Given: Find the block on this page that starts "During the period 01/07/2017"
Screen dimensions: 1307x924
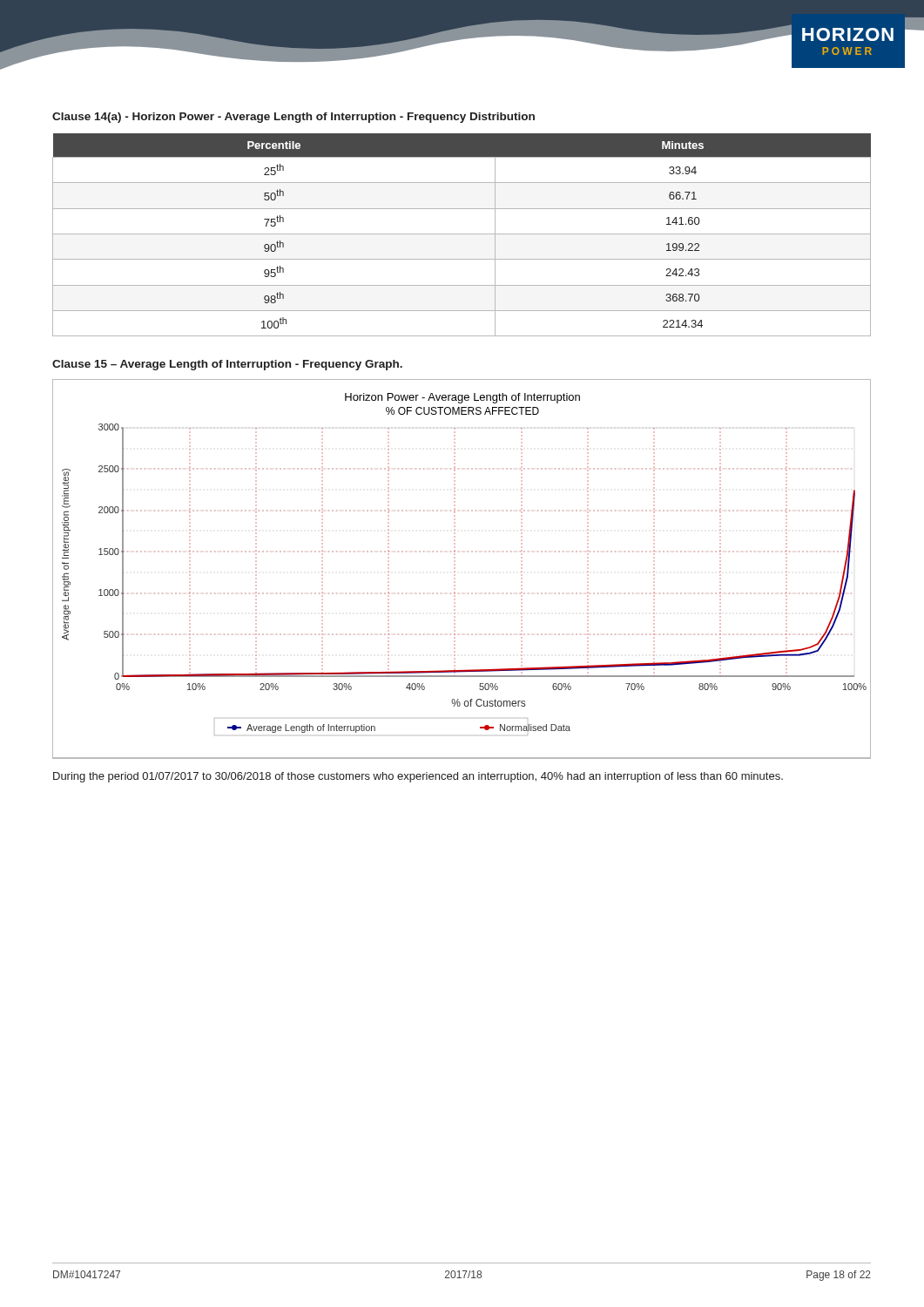Looking at the screenshot, I should (418, 776).
